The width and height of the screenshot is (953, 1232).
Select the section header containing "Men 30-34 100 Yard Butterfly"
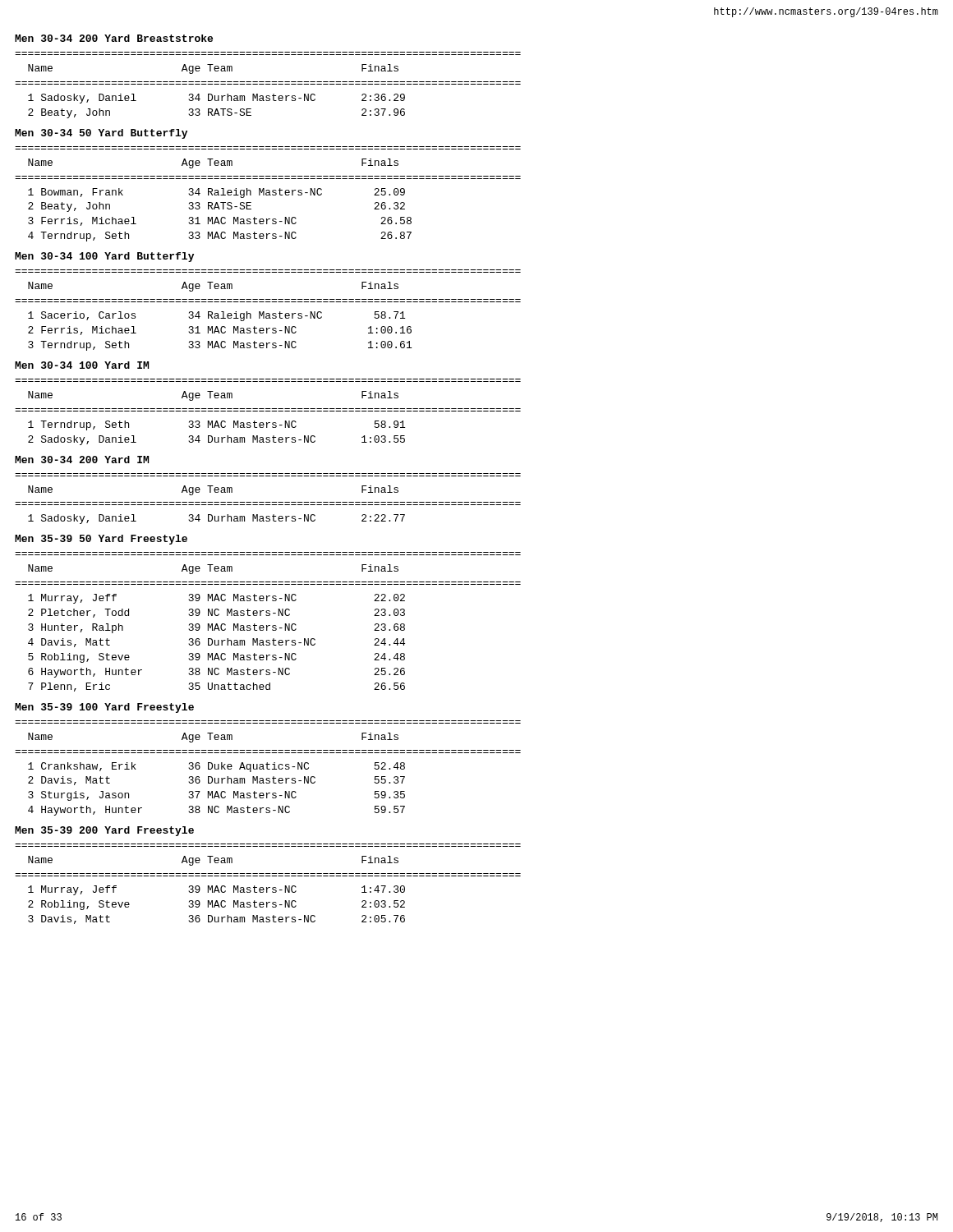[x=104, y=257]
